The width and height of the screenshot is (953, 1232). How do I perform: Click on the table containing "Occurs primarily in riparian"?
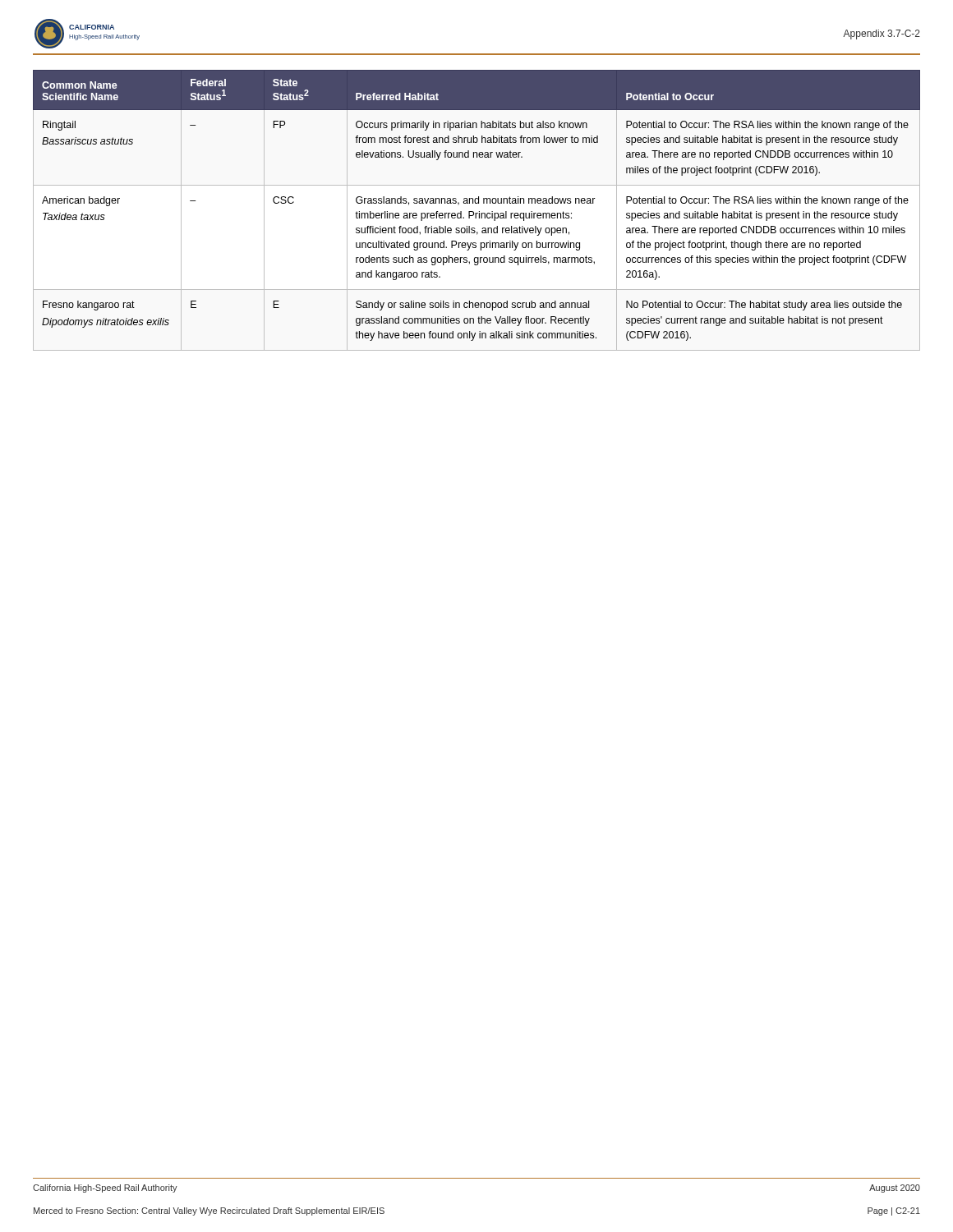[476, 210]
